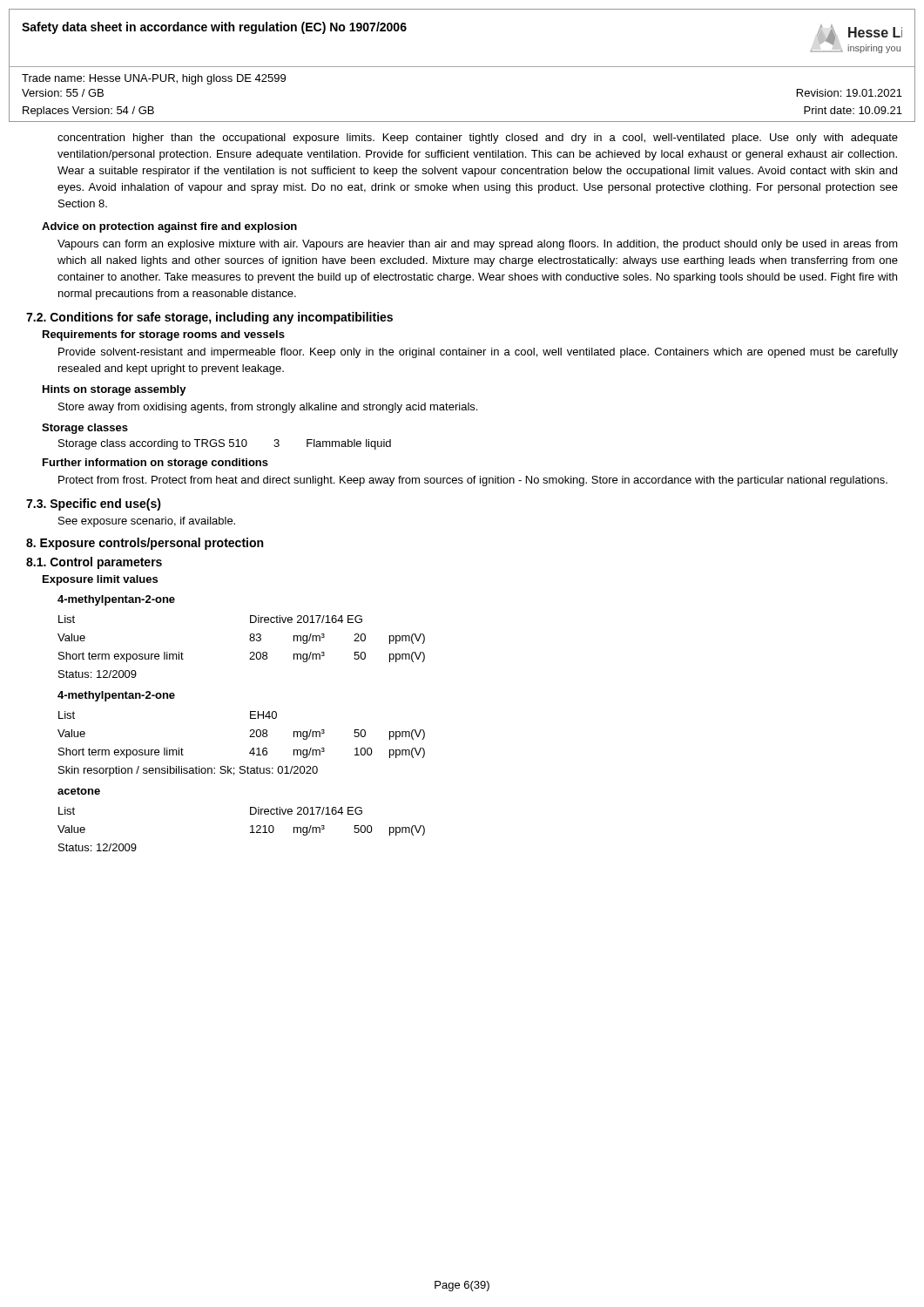Find the block on this page that starts "Protect from frost. Protect"

tap(473, 480)
